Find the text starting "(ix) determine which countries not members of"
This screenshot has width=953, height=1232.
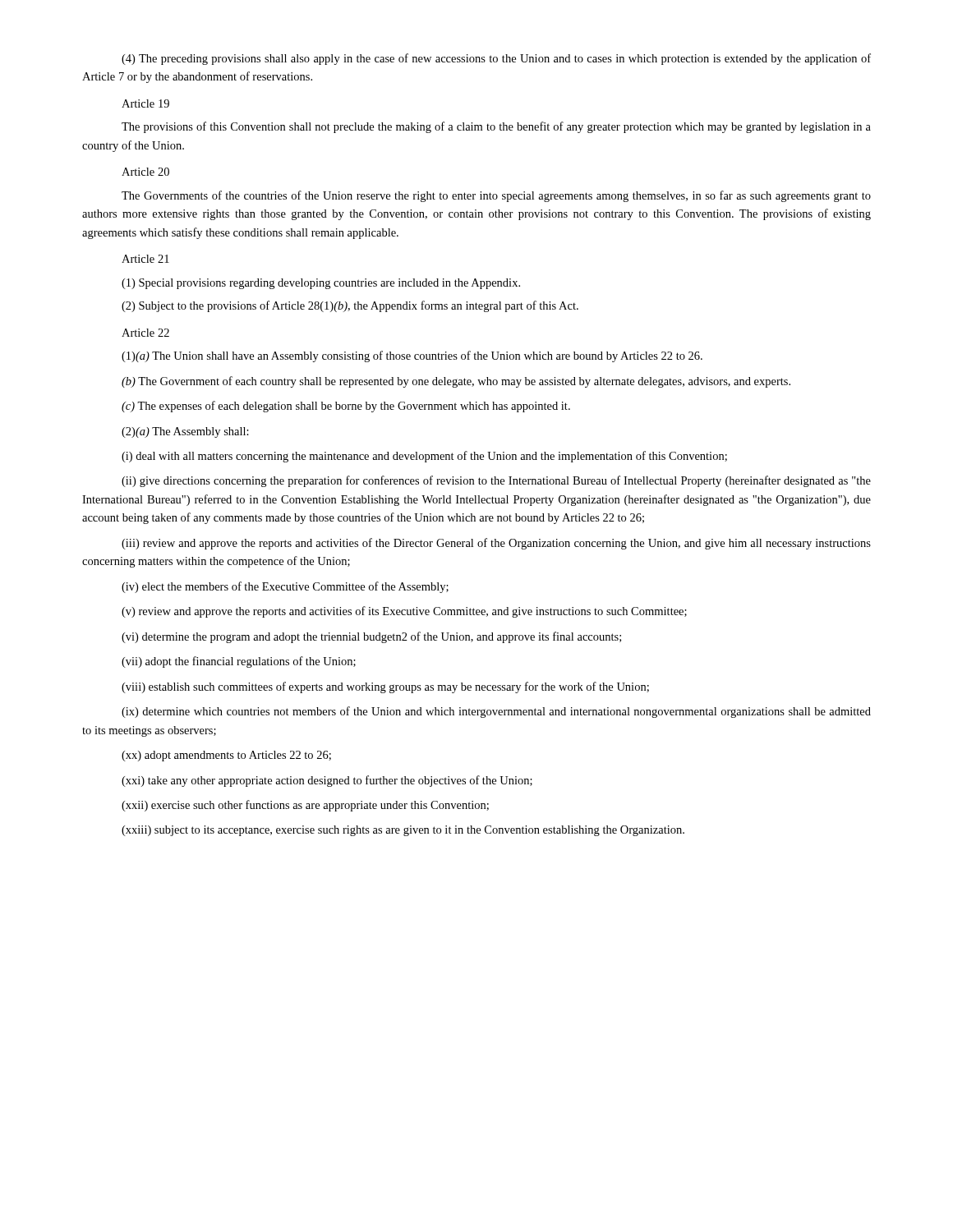(x=476, y=721)
